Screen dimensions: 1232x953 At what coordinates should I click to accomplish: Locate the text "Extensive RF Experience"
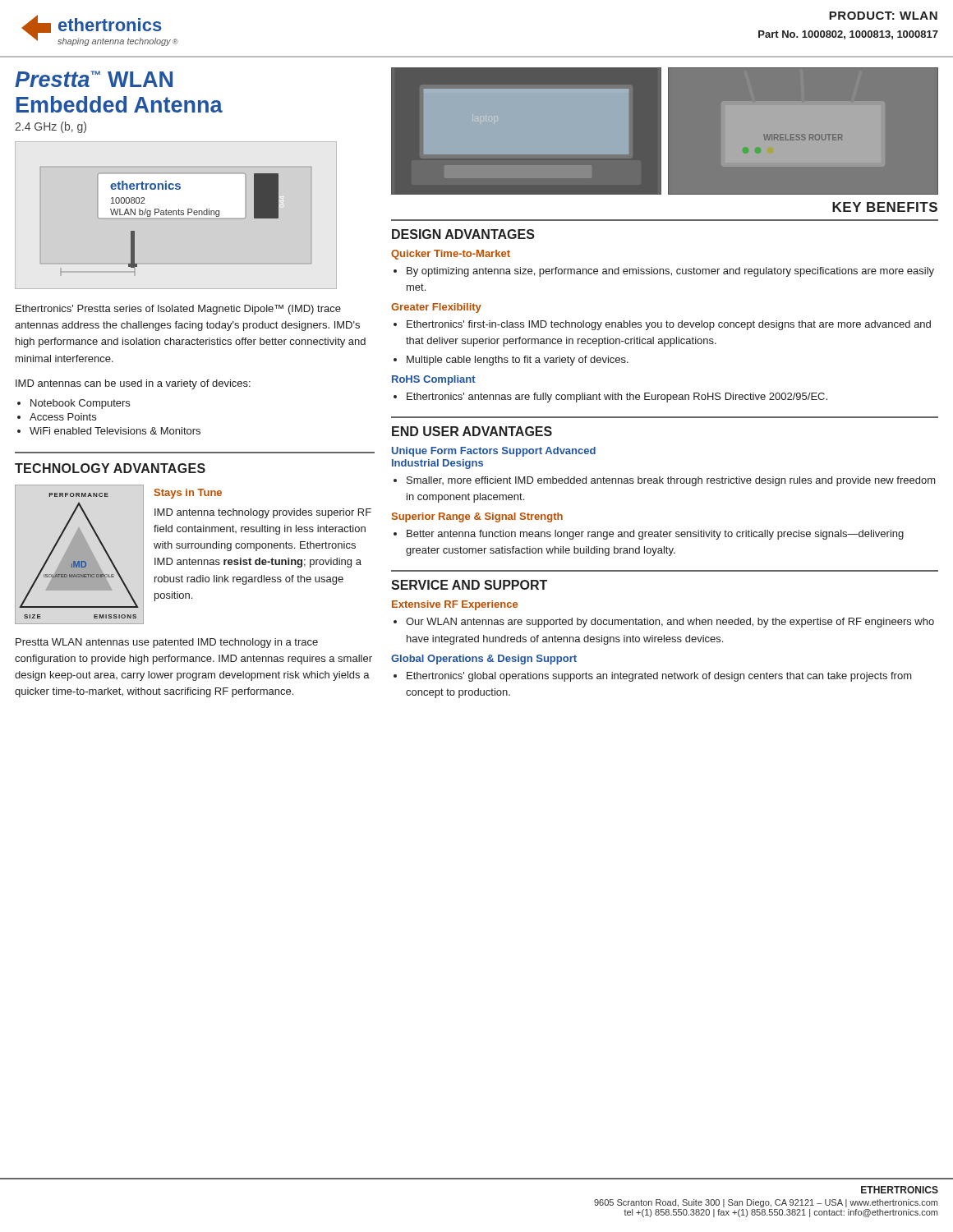[x=455, y=604]
